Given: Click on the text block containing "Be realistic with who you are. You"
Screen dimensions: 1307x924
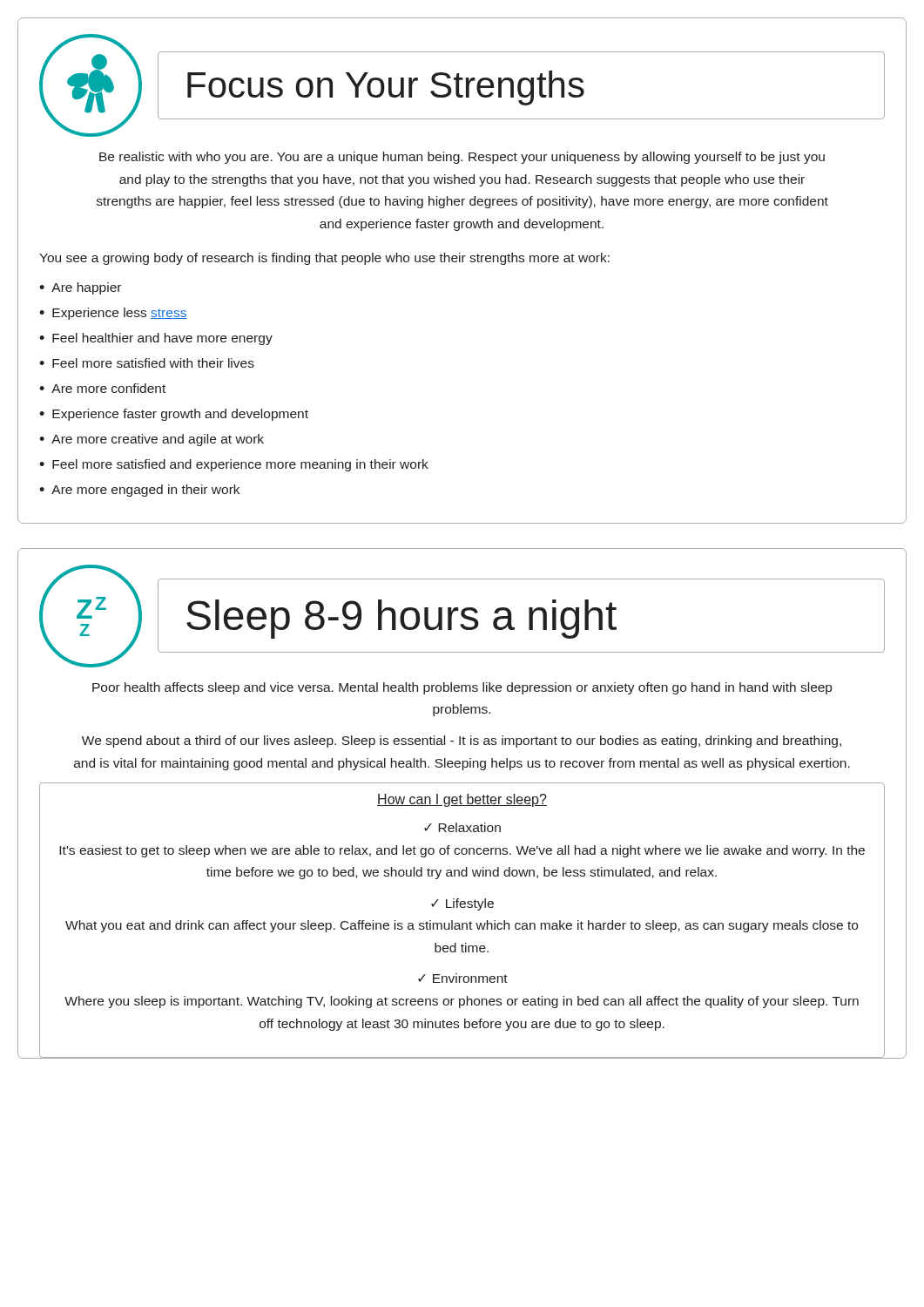Looking at the screenshot, I should click(462, 190).
